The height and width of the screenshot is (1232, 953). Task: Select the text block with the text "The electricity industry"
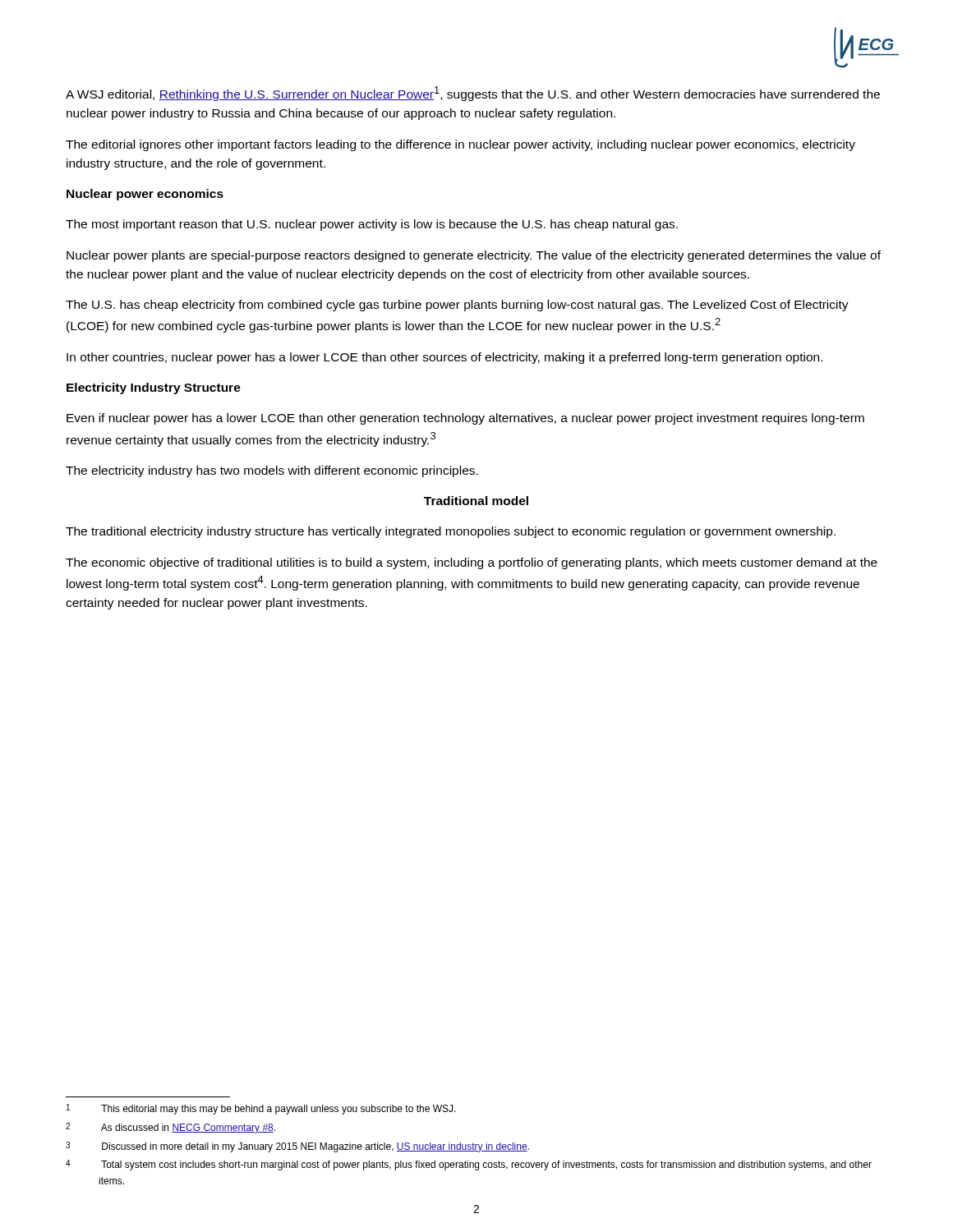(x=476, y=470)
